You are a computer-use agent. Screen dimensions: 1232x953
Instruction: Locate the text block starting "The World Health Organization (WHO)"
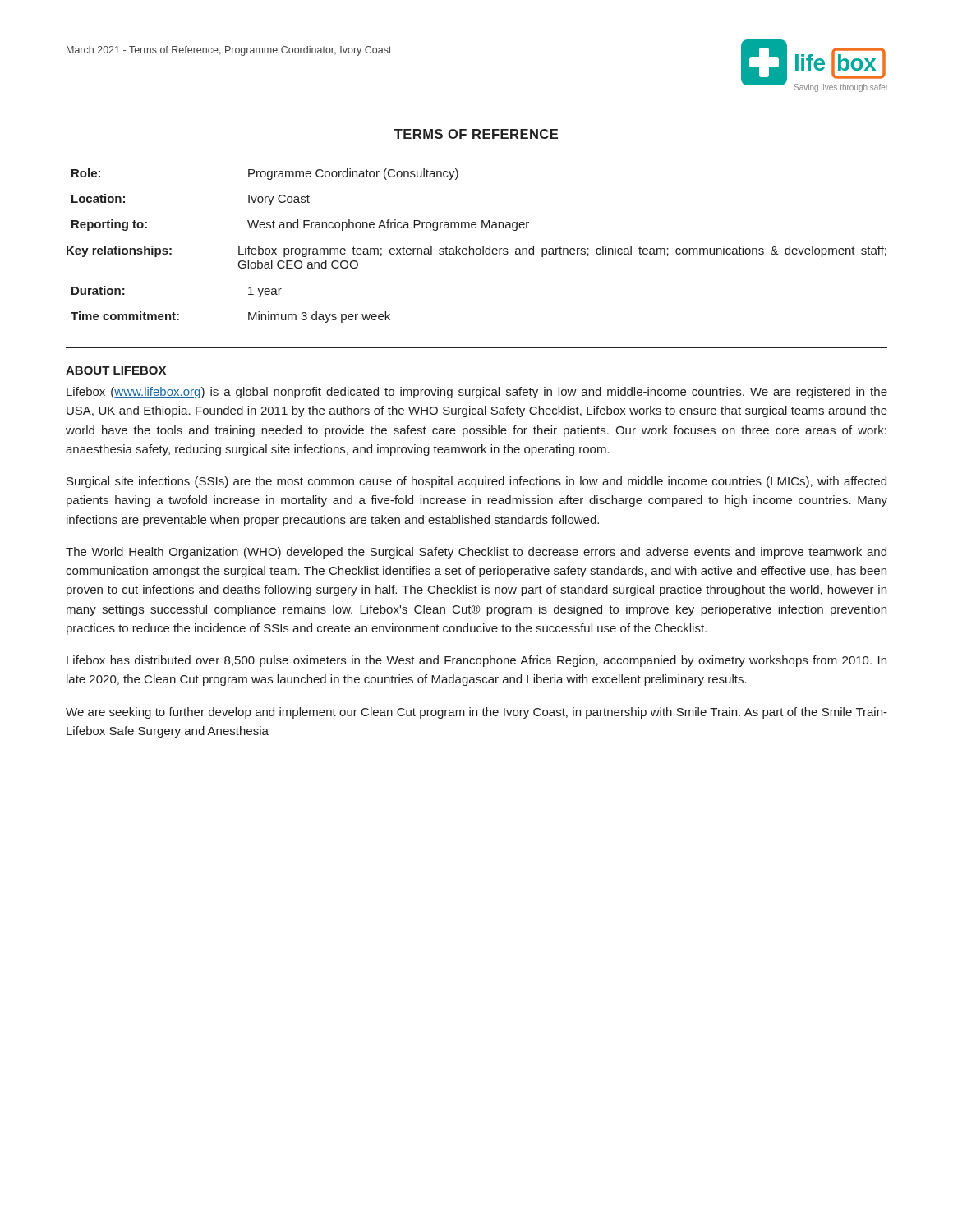click(x=476, y=590)
